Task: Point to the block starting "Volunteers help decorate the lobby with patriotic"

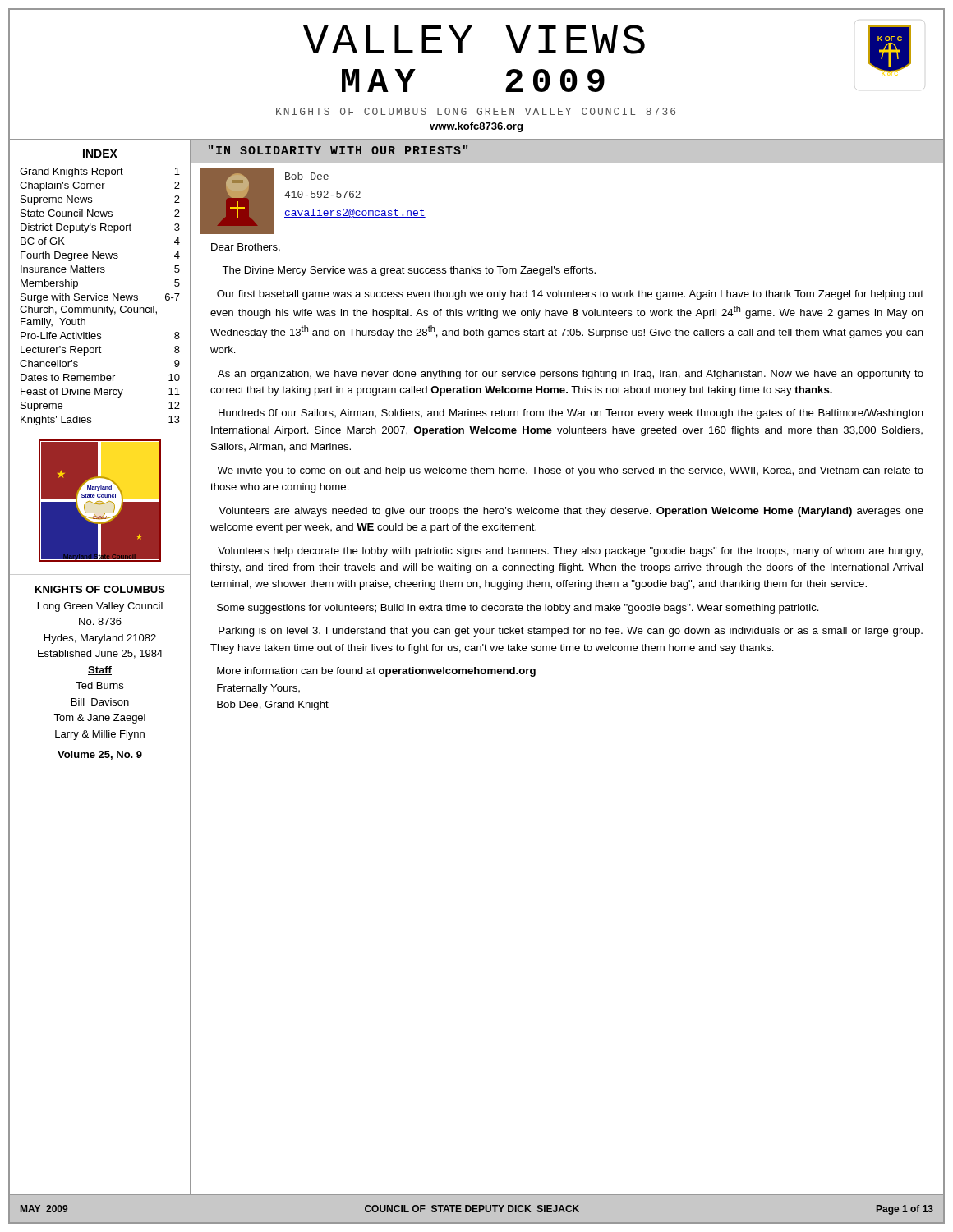Action: point(567,567)
